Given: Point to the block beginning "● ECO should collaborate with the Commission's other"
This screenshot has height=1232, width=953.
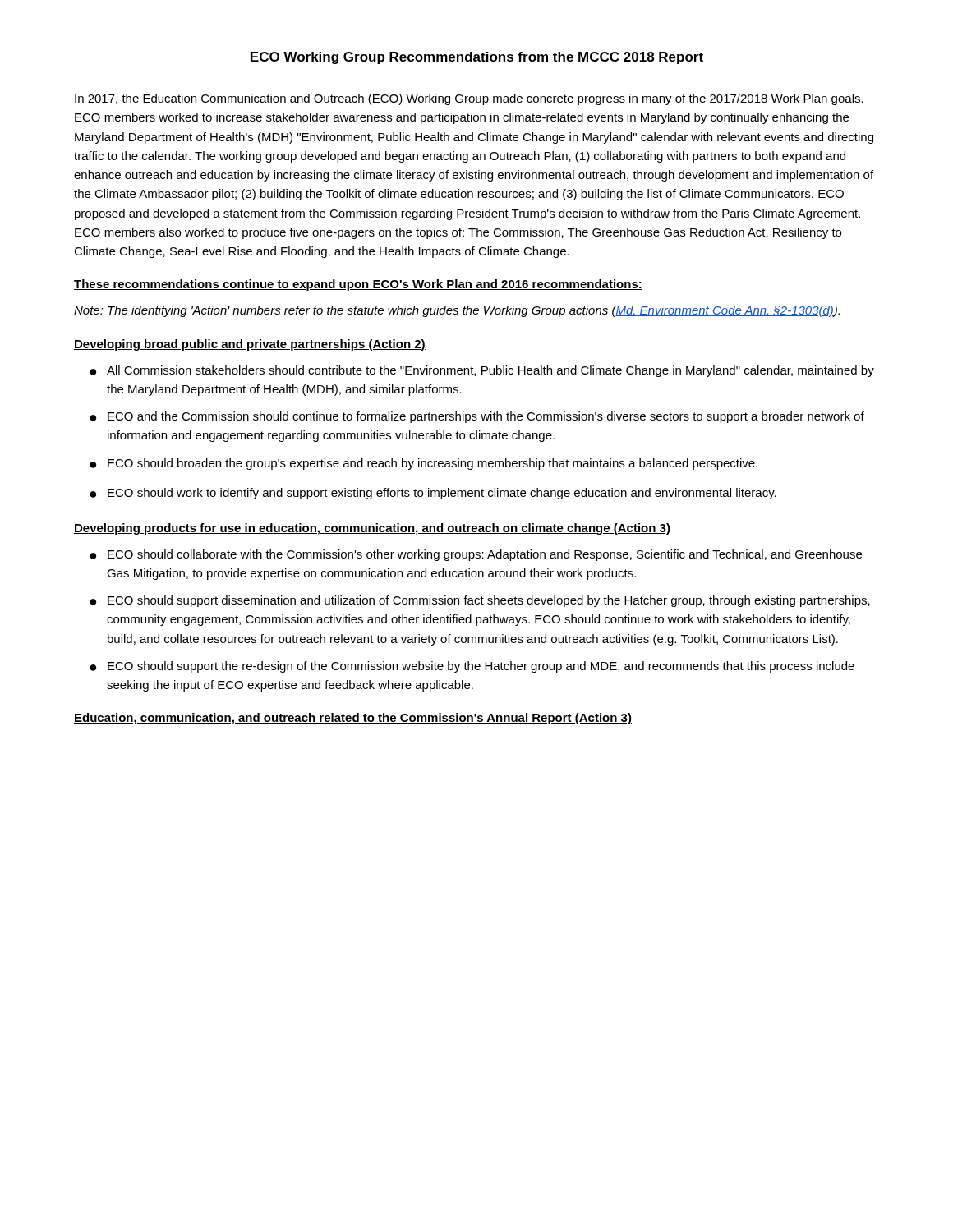Looking at the screenshot, I should click(484, 563).
